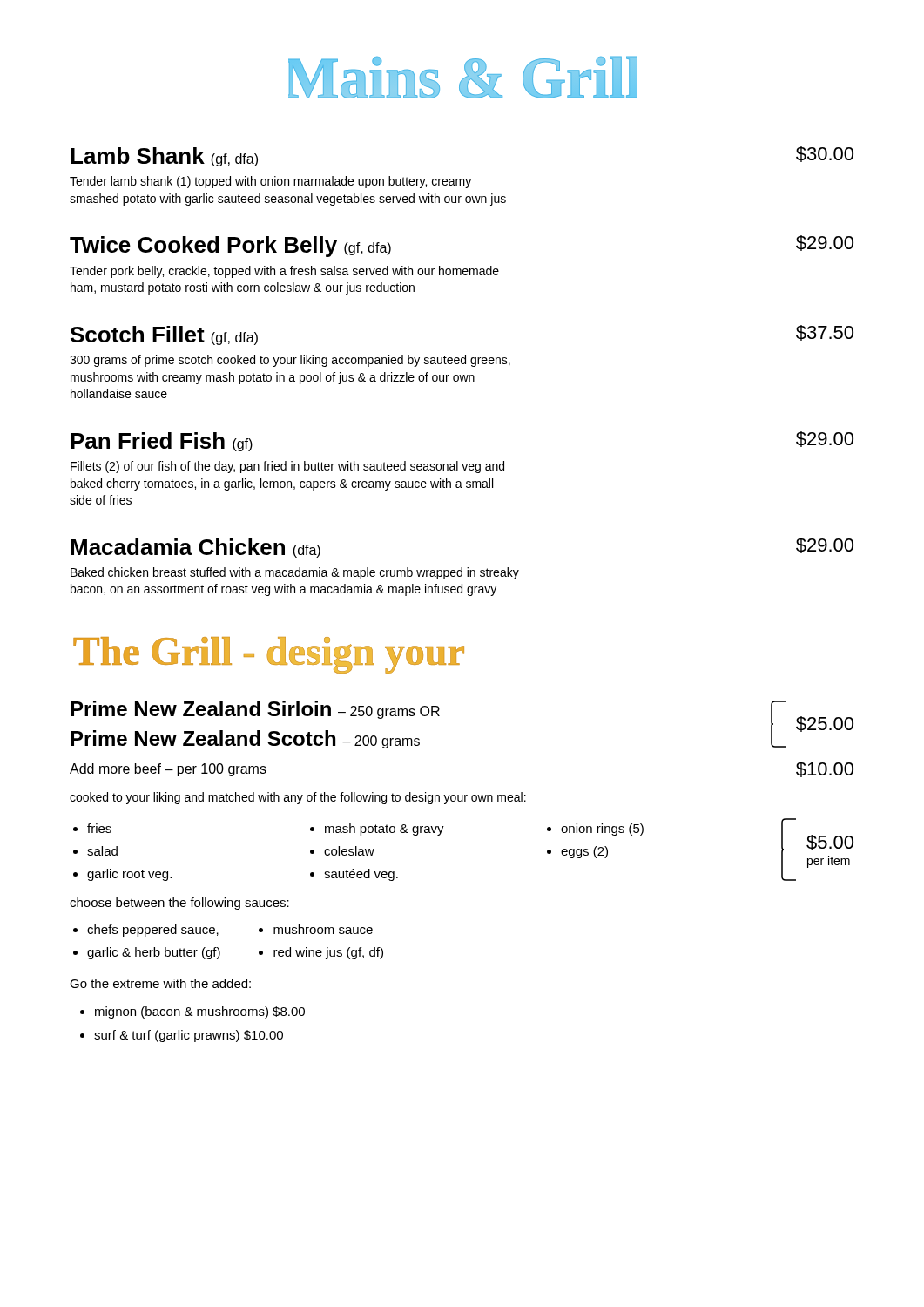Select the block starting "Lamb Shank (gf, dfa) Tender"

[462, 175]
